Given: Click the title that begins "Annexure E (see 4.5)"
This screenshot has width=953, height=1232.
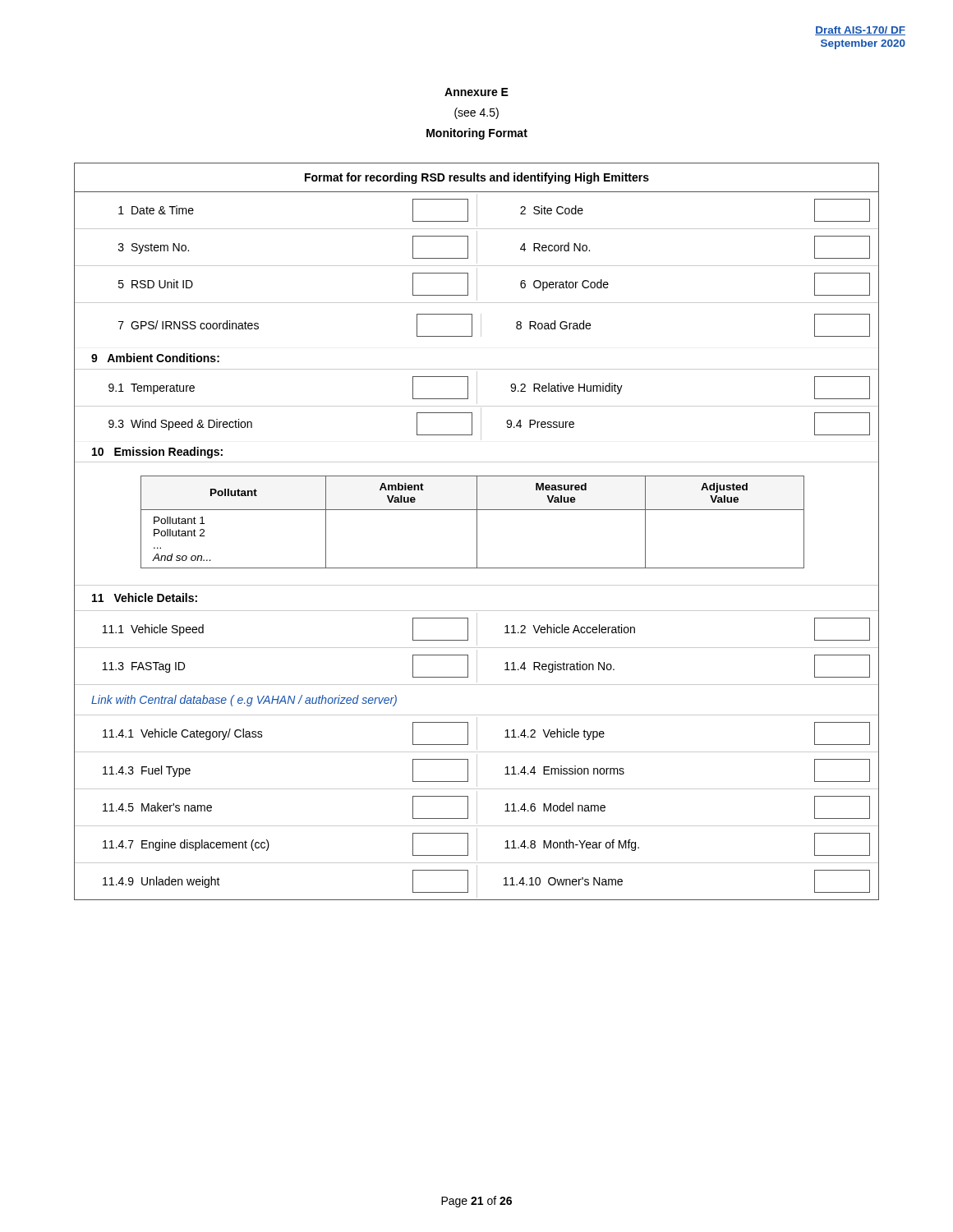Looking at the screenshot, I should 476,113.
